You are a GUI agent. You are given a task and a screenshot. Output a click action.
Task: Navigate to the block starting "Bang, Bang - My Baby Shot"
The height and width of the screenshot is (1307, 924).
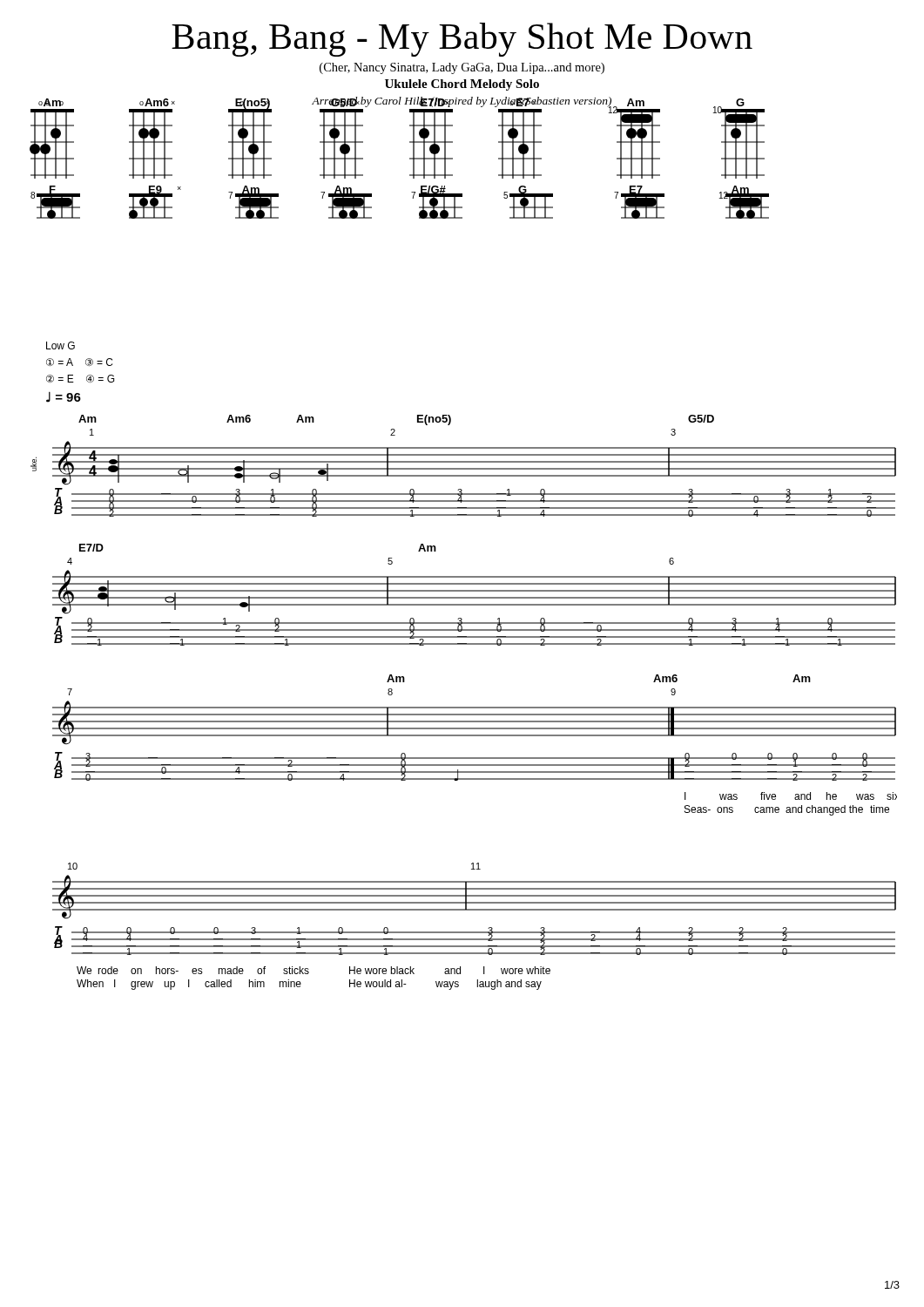point(462,37)
